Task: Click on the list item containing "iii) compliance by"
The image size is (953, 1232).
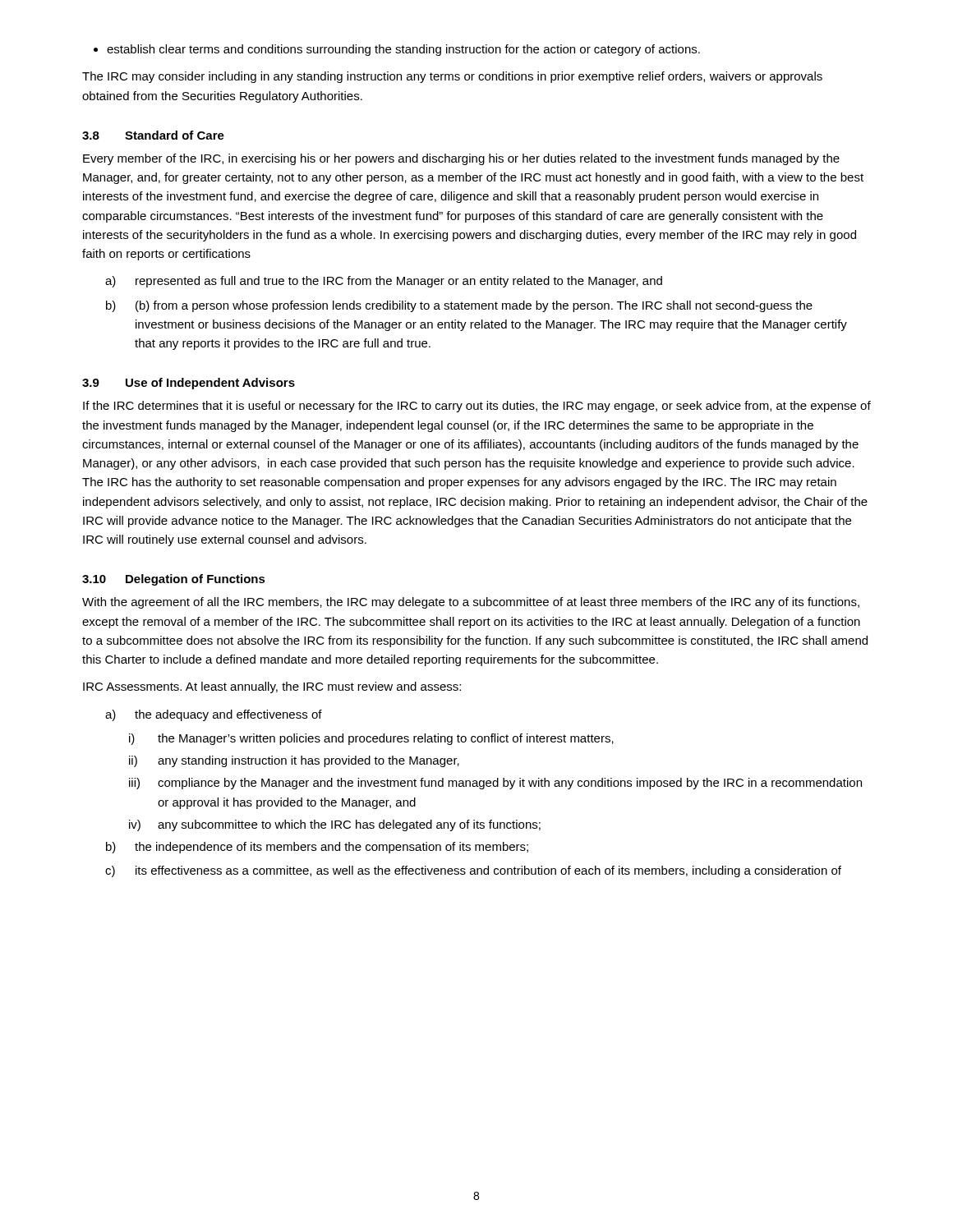Action: click(x=476, y=792)
